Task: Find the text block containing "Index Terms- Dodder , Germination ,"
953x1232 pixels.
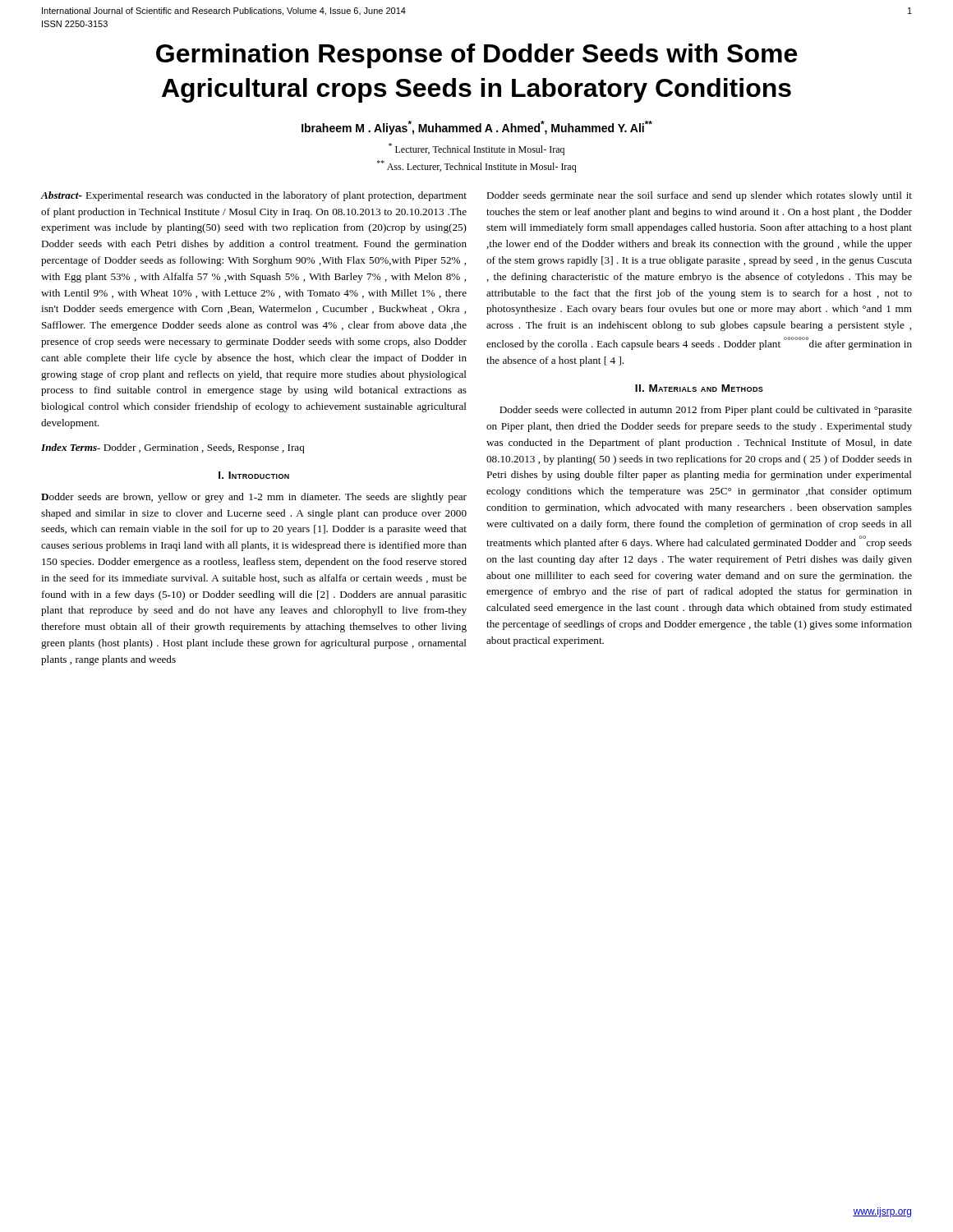Action: (254, 447)
